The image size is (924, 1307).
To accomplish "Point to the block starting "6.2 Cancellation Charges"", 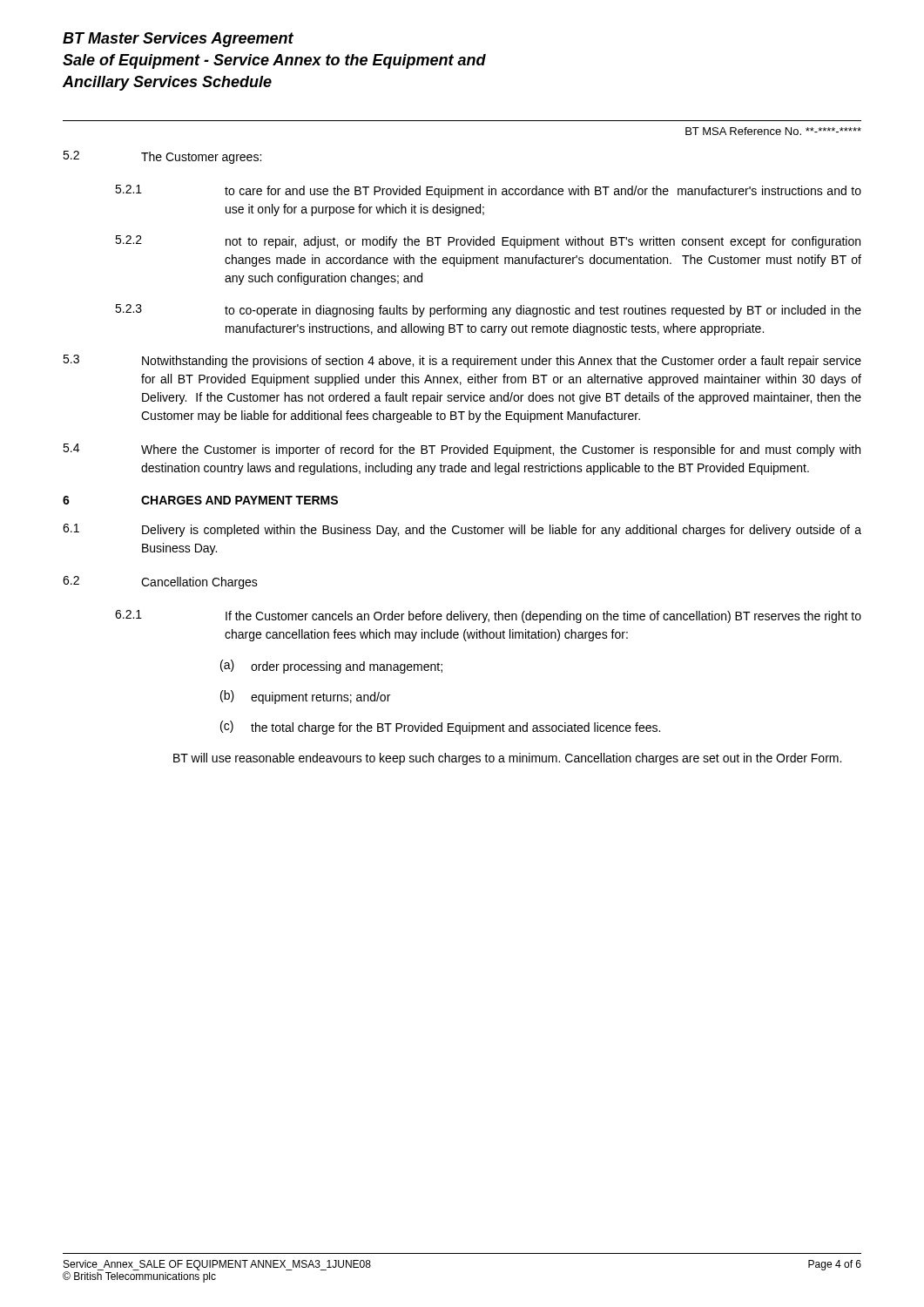I will pyautogui.click(x=160, y=582).
